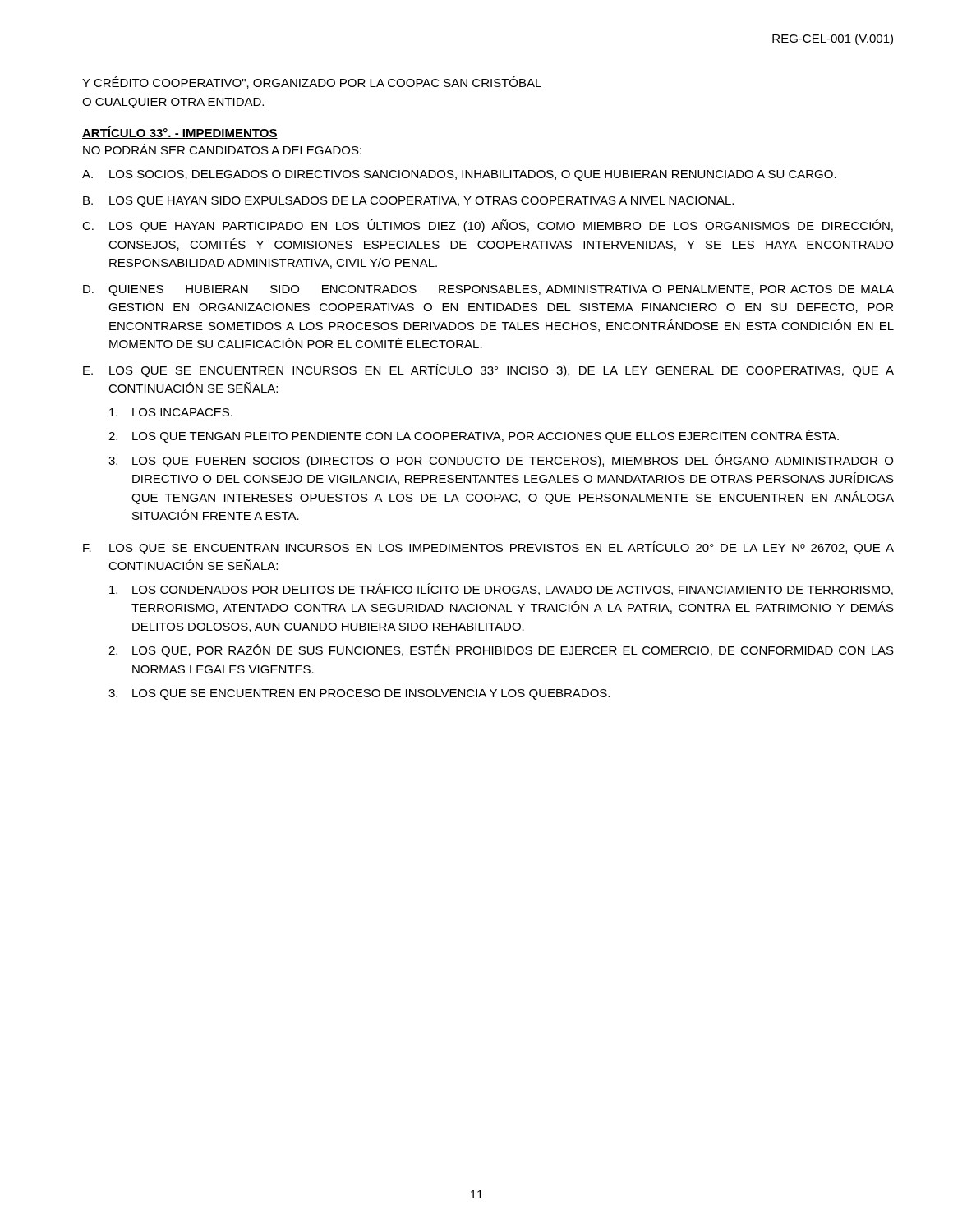Point to the block beginning "C. LOS QUE"
The height and width of the screenshot is (1232, 953).
[488, 245]
